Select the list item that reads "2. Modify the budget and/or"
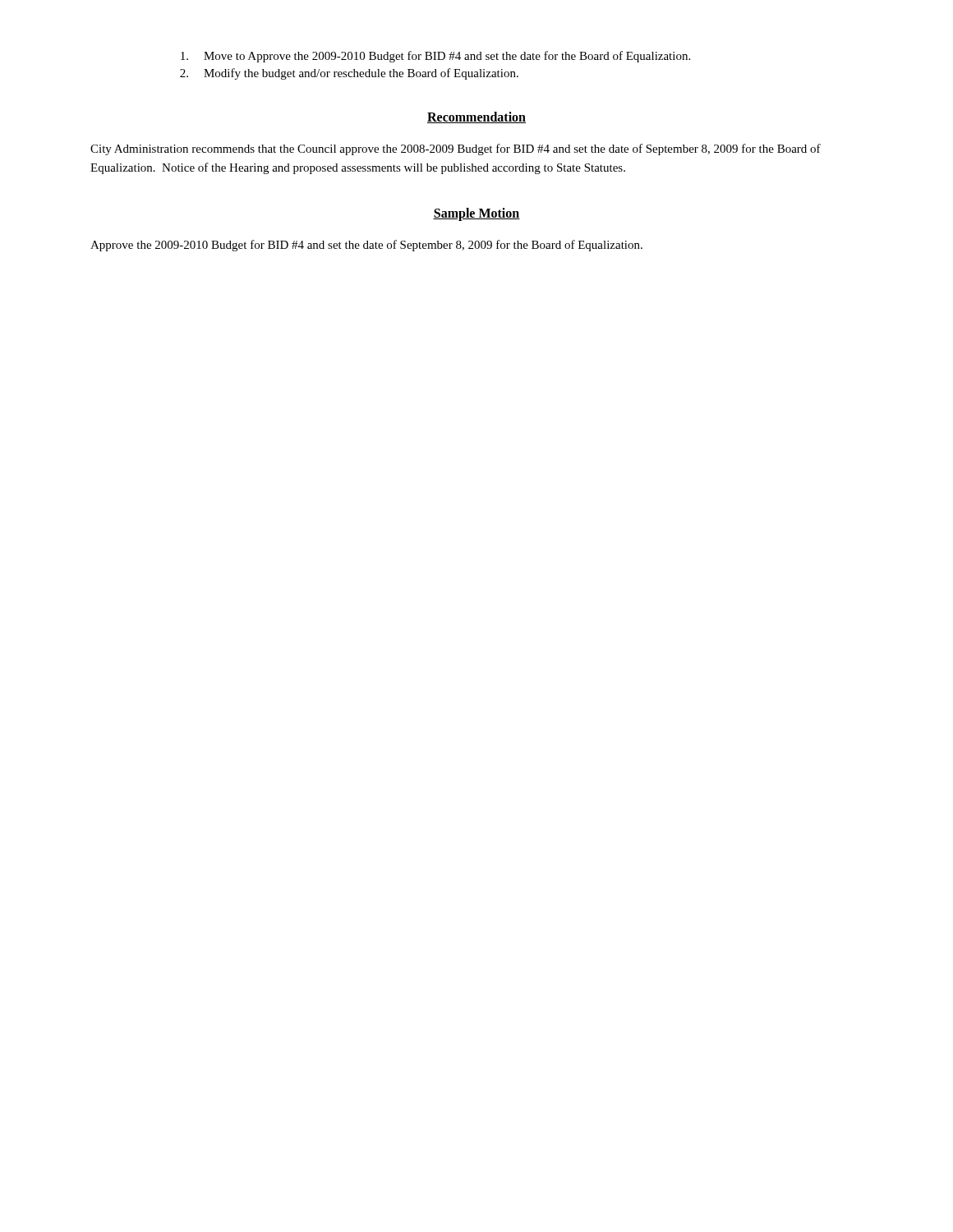 [501, 73]
